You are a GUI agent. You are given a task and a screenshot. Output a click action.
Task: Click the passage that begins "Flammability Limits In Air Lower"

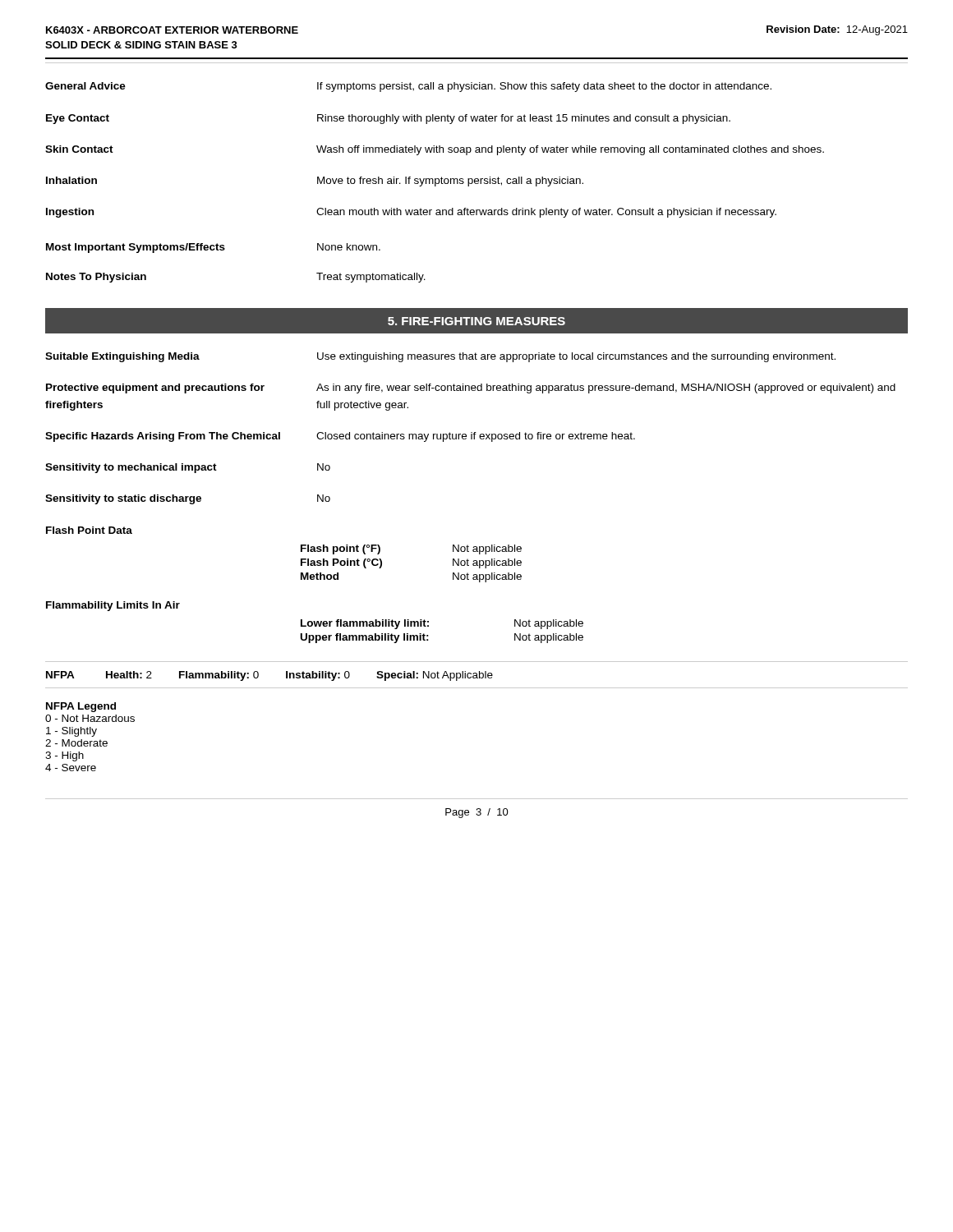point(113,606)
